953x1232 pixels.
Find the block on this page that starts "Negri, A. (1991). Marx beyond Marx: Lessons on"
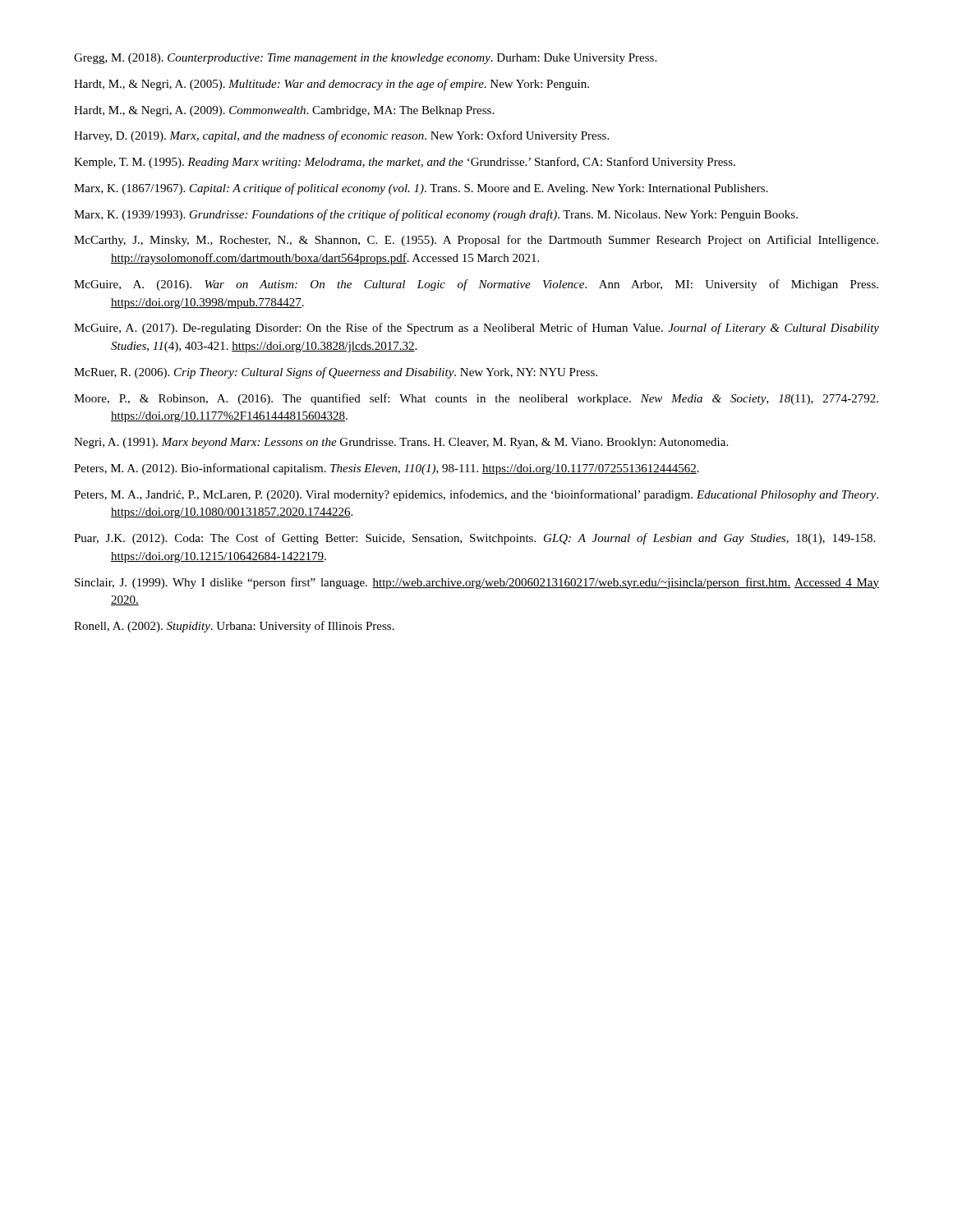coord(401,442)
